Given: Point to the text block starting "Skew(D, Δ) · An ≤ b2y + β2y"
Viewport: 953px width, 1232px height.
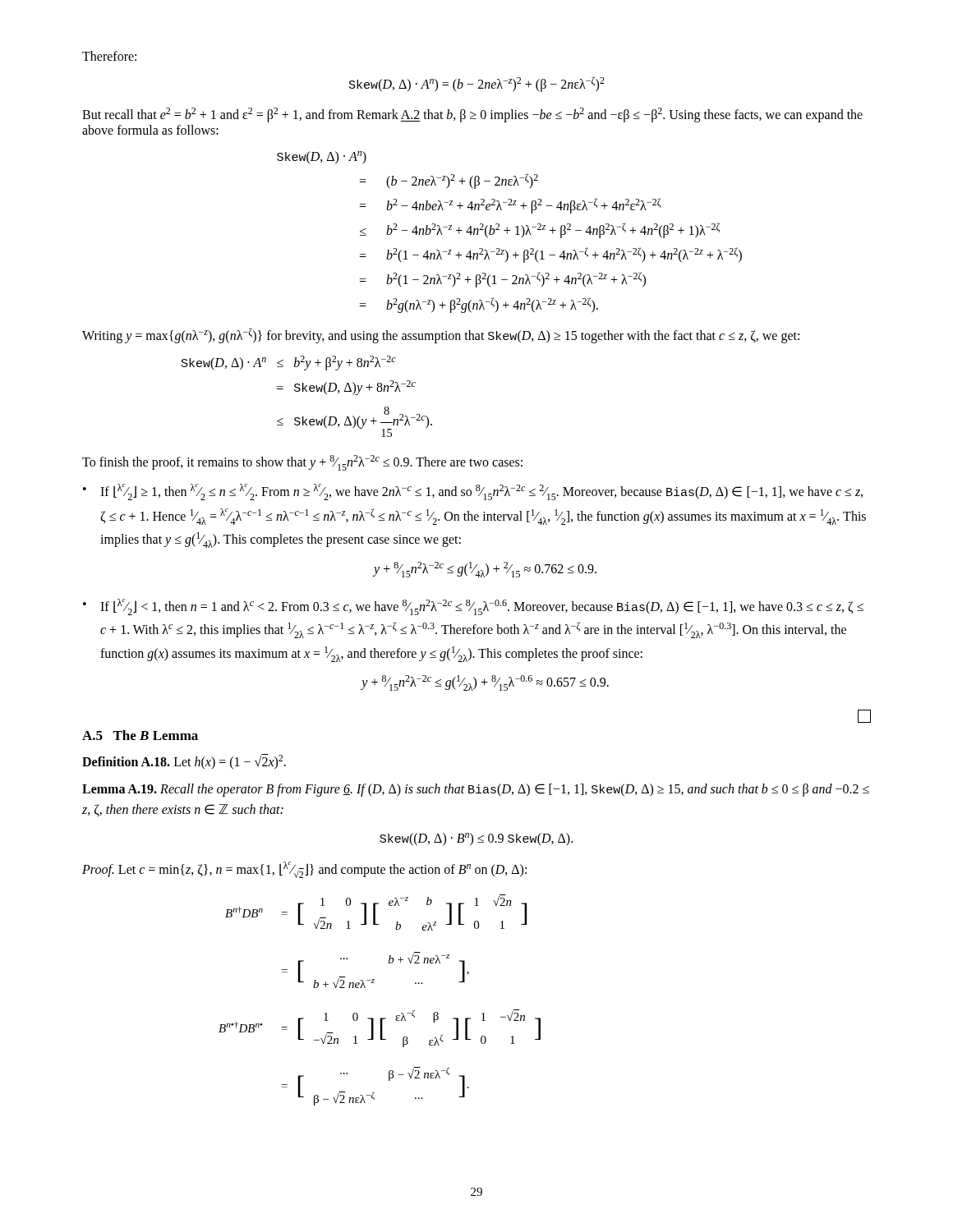Looking at the screenshot, I should (307, 397).
